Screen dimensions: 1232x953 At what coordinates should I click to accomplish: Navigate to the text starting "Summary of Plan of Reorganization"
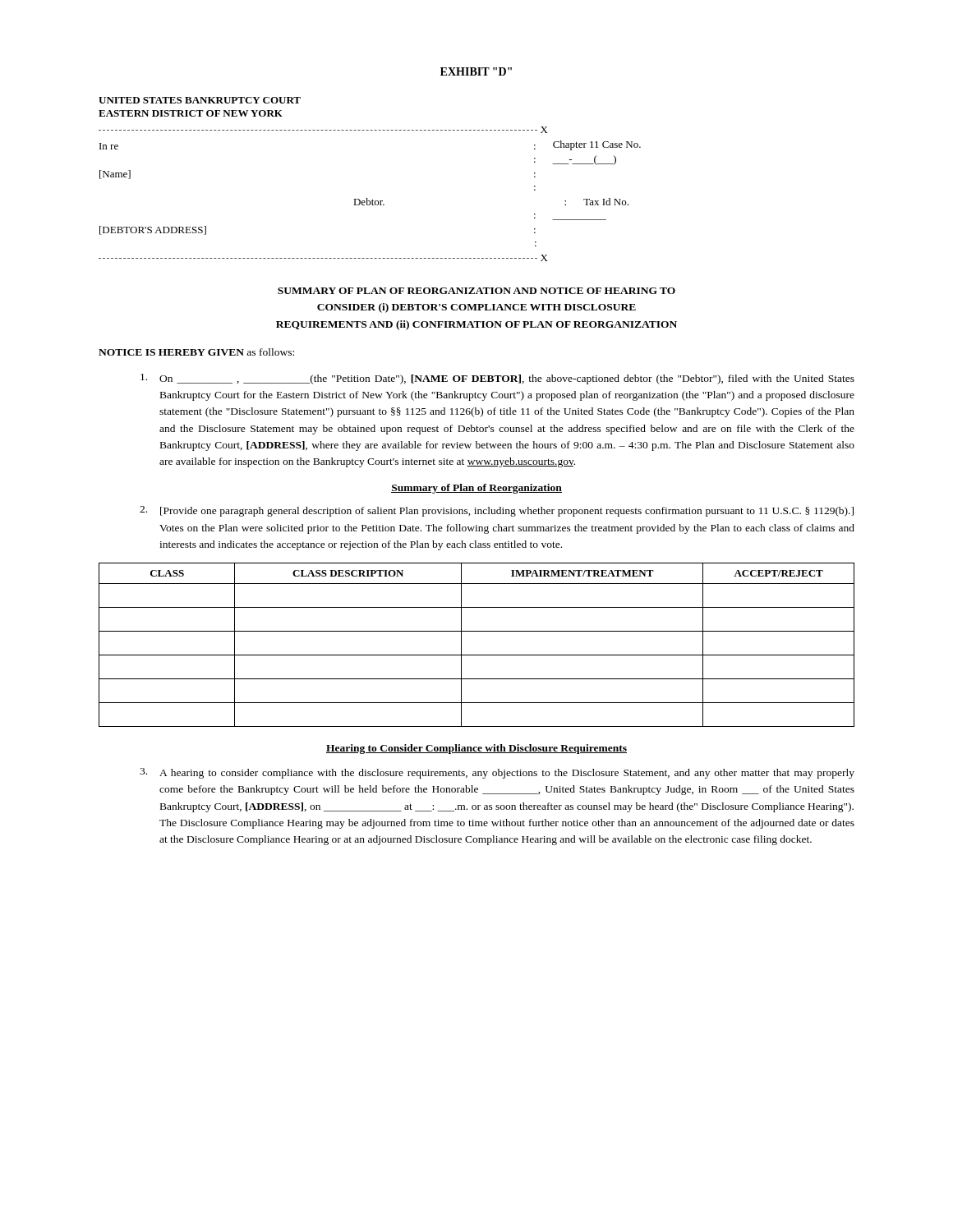(476, 488)
